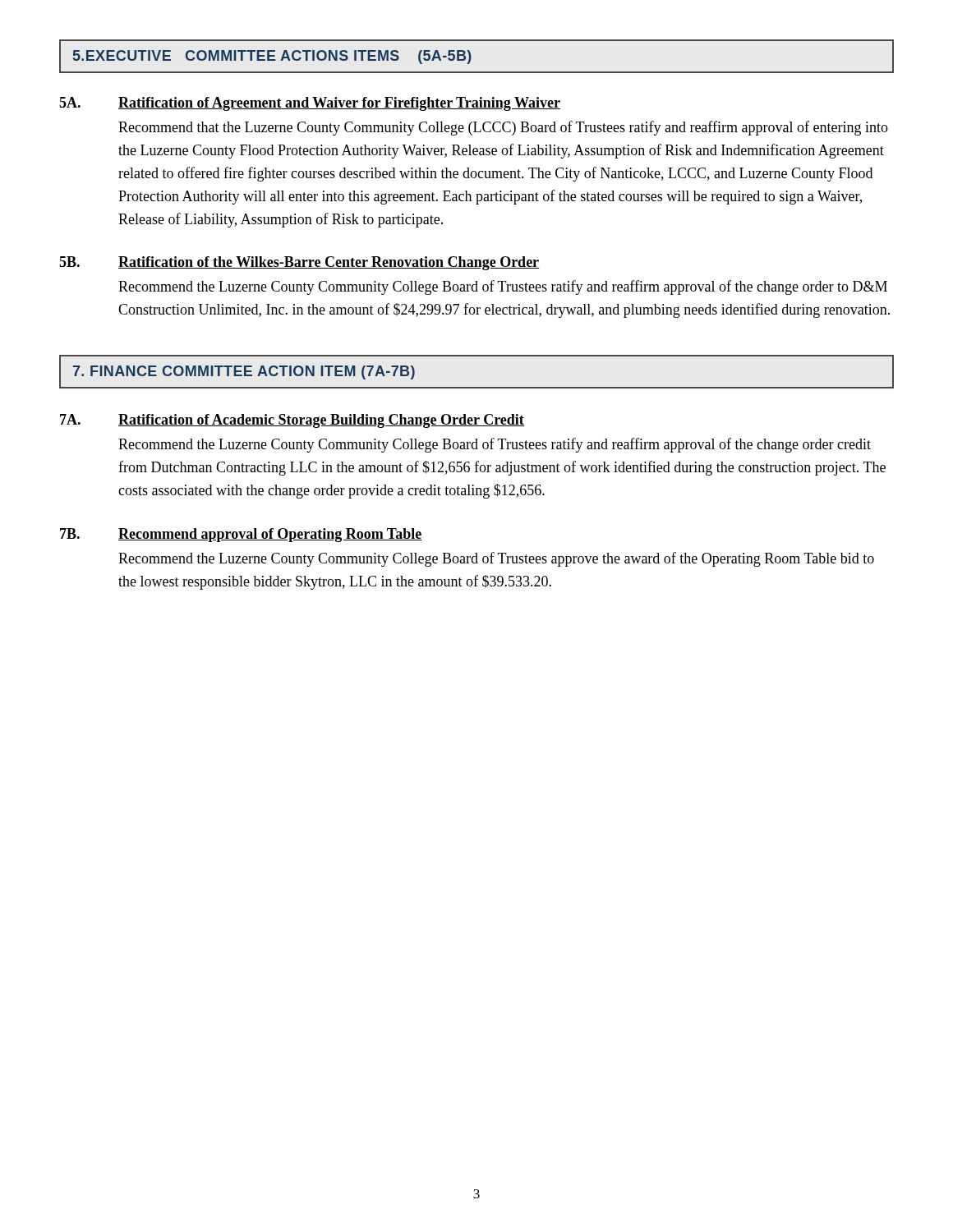Locate the block of text that opens with "7B. Recommend approval of Operating Room Table"
This screenshot has width=953, height=1232.
pos(476,560)
